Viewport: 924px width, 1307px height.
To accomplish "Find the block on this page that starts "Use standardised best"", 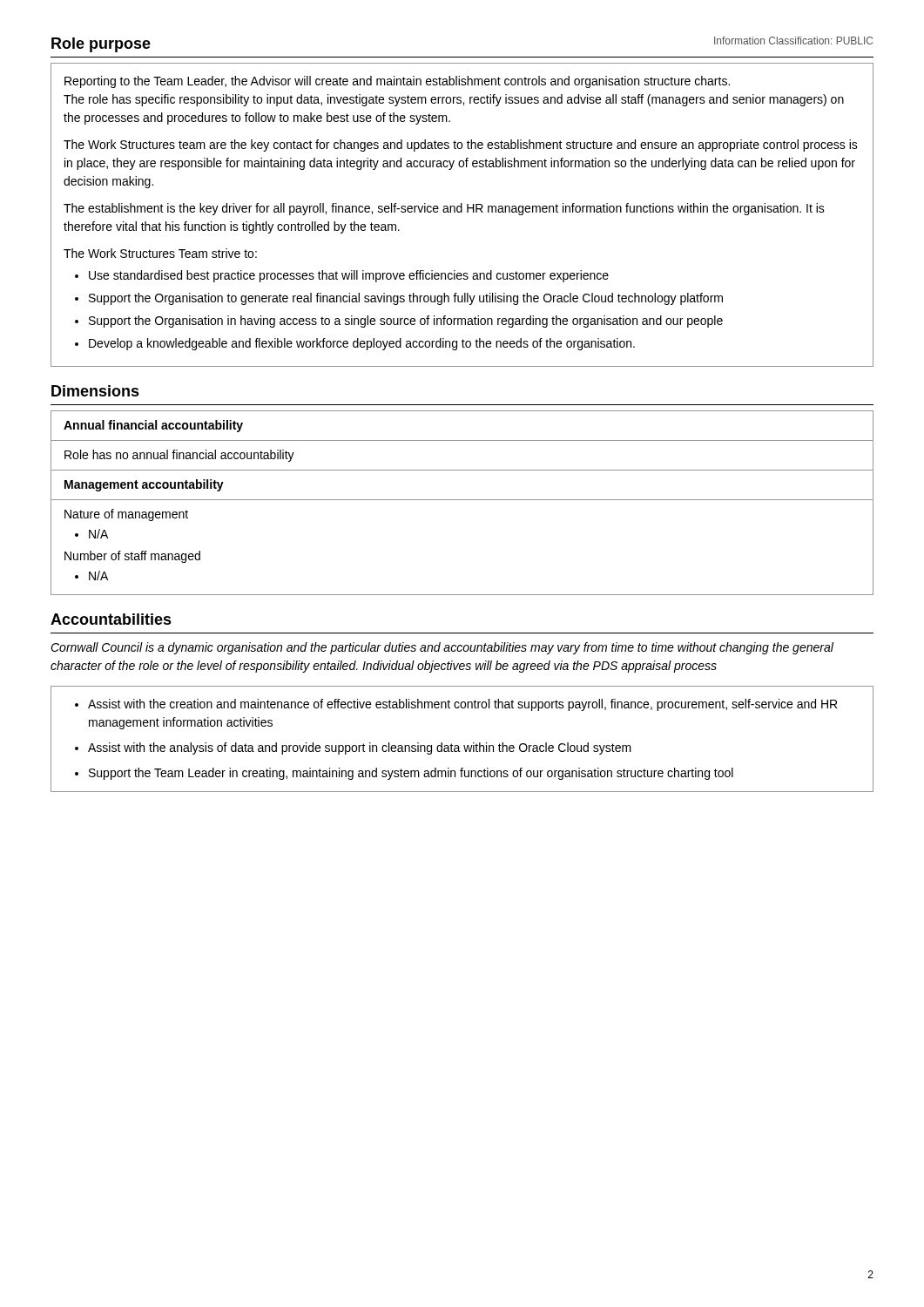I will click(348, 275).
